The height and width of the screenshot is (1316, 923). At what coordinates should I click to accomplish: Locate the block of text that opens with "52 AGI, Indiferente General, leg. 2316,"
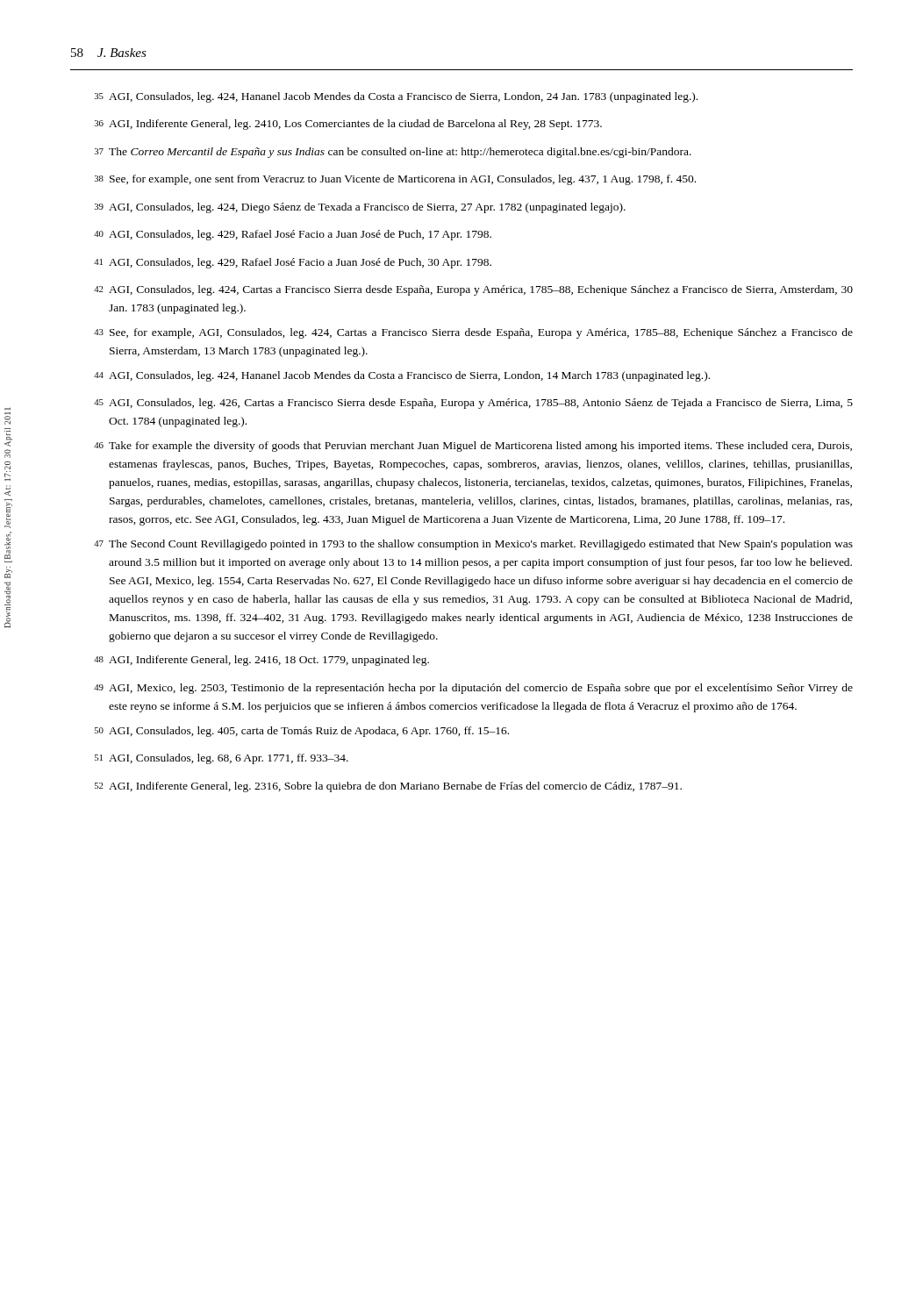pyautogui.click(x=462, y=788)
